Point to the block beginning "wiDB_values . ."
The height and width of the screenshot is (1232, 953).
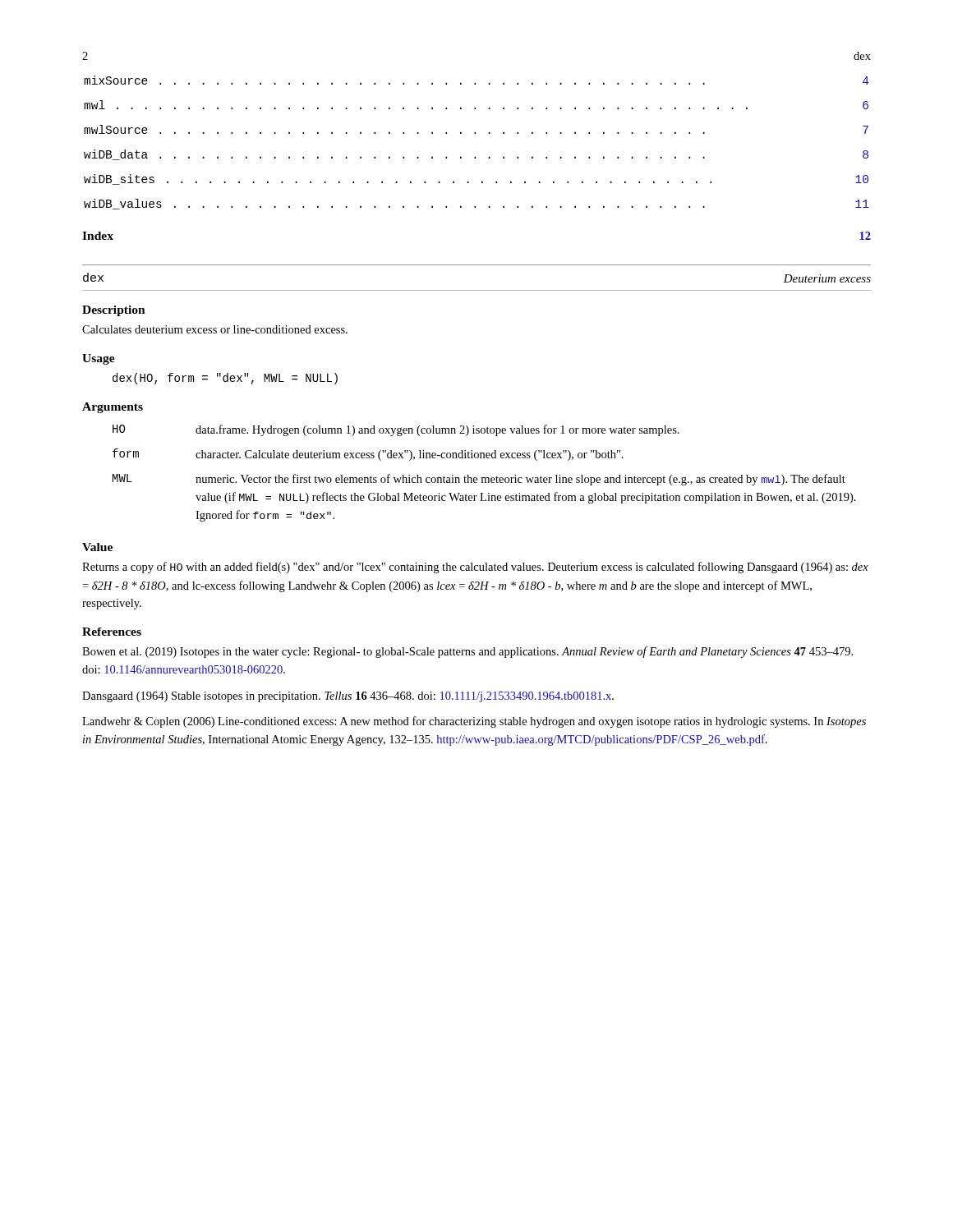point(476,205)
